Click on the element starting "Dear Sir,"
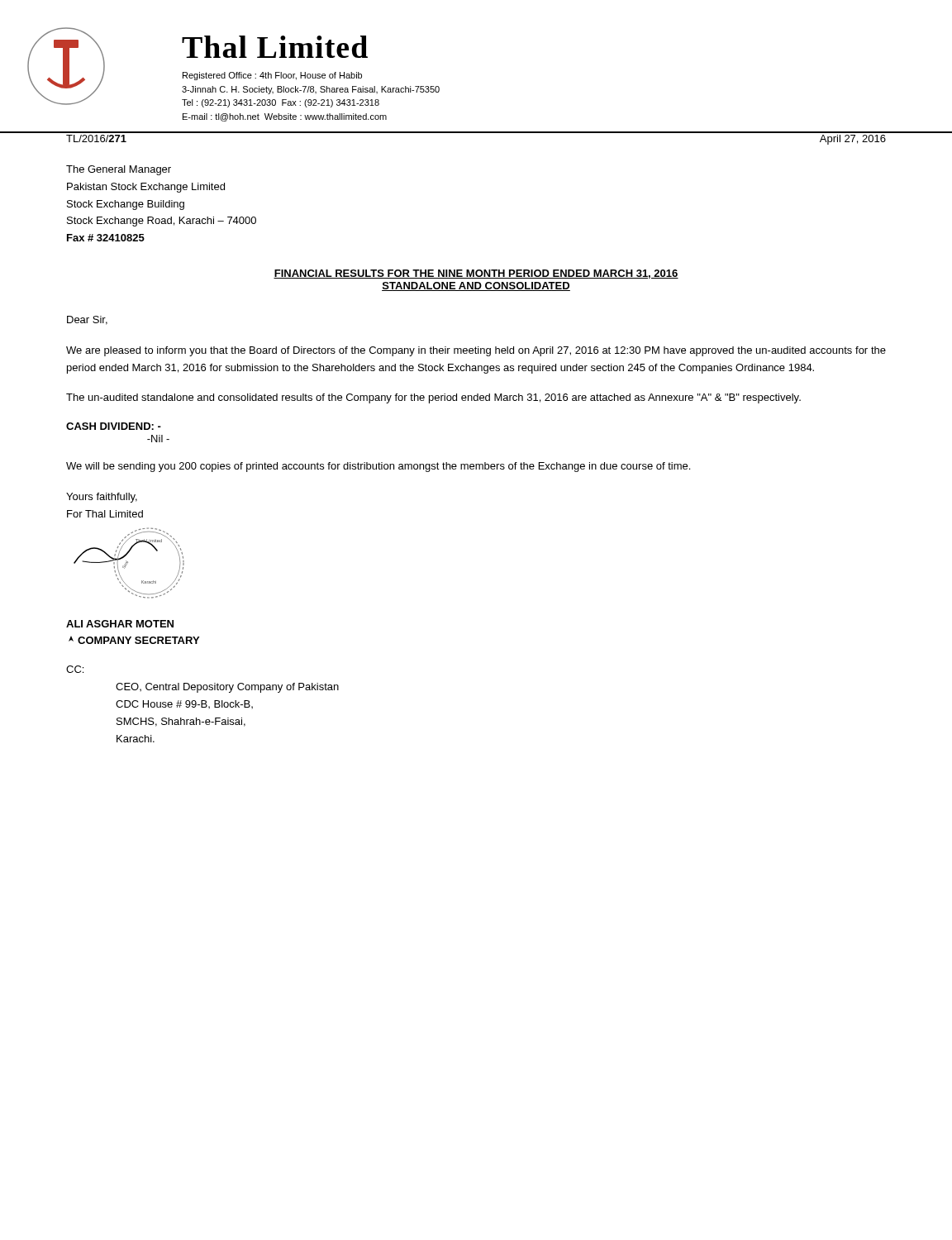Image resolution: width=952 pixels, height=1240 pixels. point(87,320)
